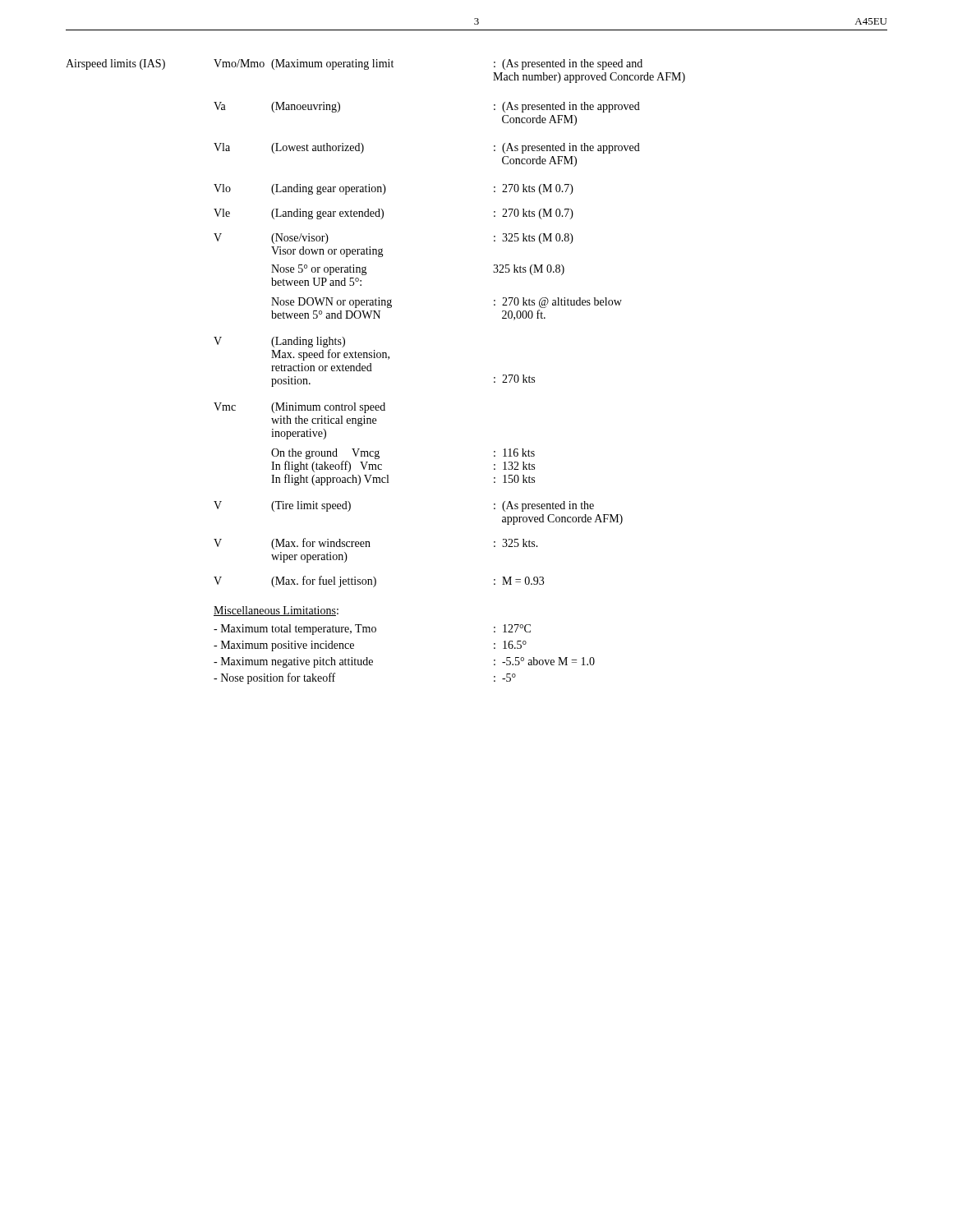Find the element starting "V (Nose/visor)Visor down or operating"

click(550, 245)
